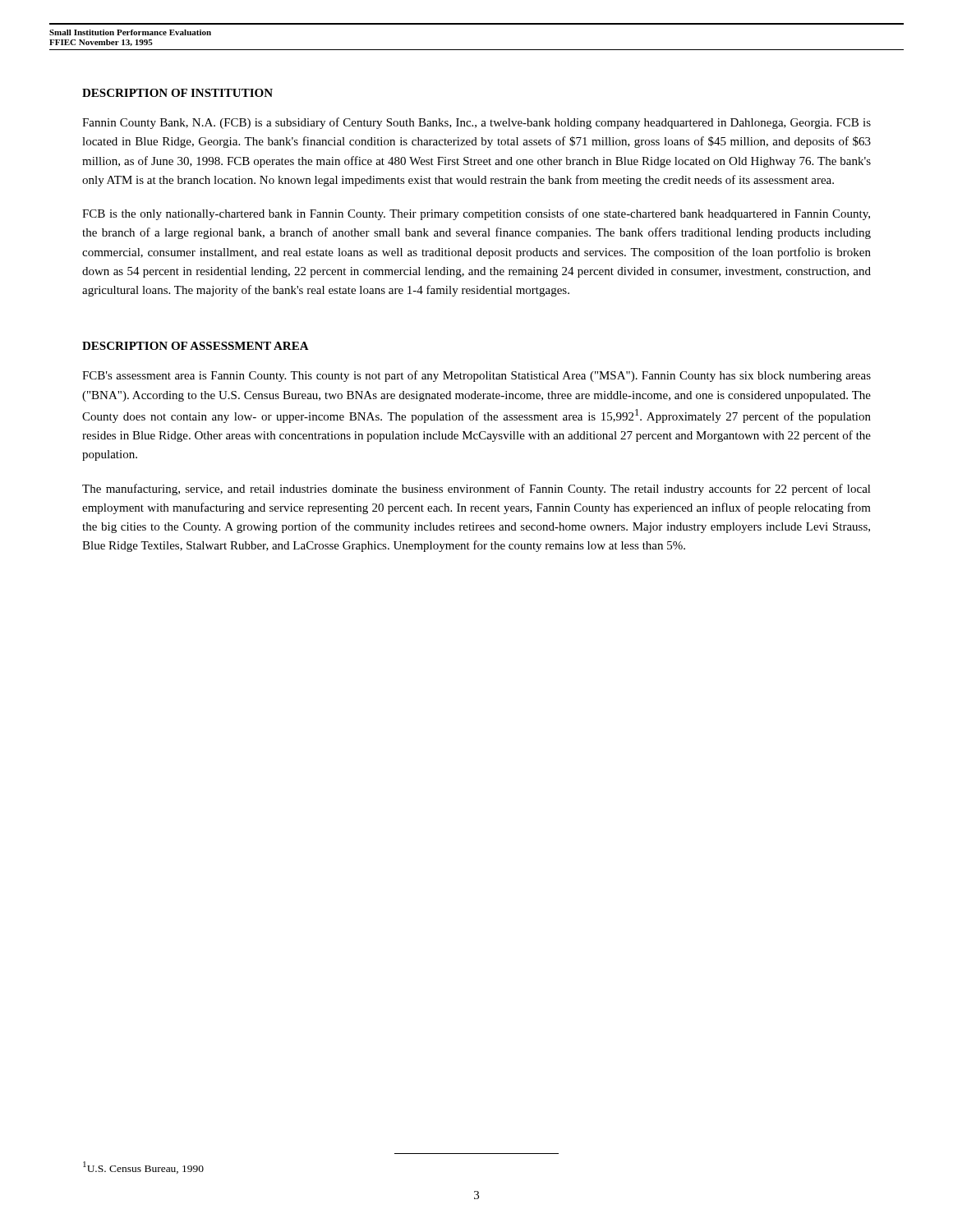This screenshot has width=953, height=1232.
Task: Point to the text starting "DESCRIPTION OF INSTITUTION"
Action: point(177,93)
